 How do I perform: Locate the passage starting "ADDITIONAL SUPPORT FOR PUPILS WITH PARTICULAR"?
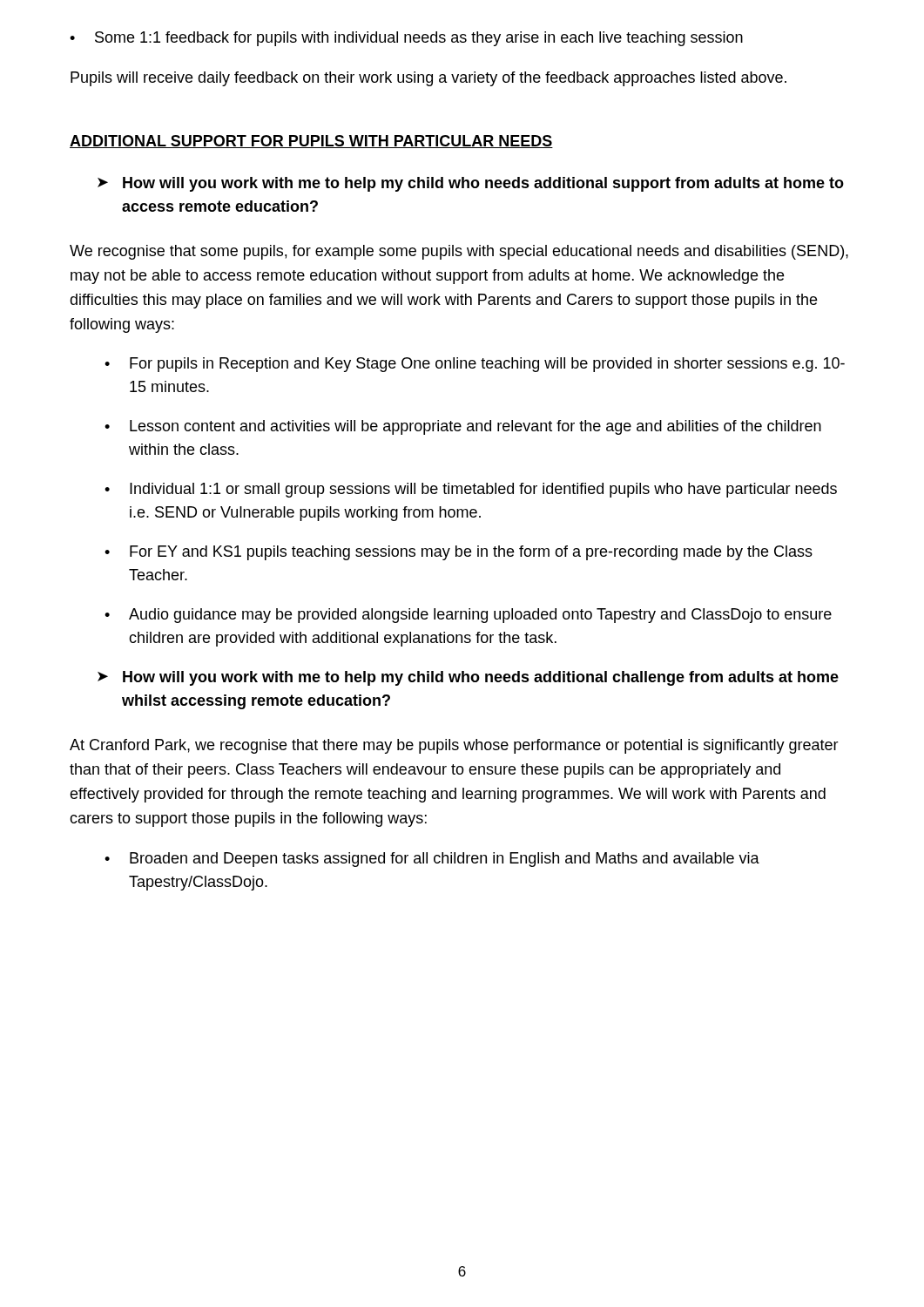coord(311,141)
